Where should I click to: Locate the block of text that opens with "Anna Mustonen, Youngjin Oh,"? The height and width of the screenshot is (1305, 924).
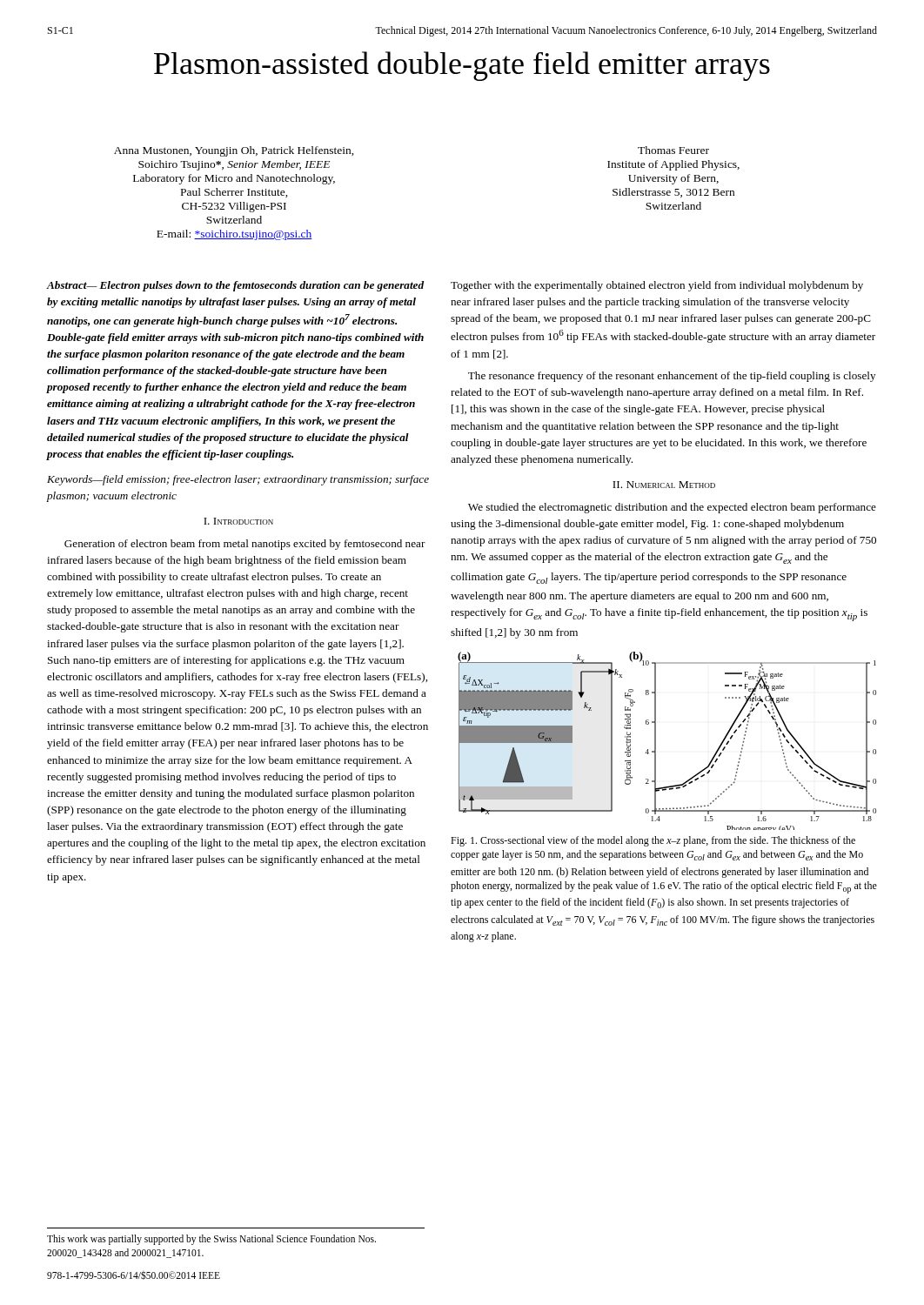point(234,192)
